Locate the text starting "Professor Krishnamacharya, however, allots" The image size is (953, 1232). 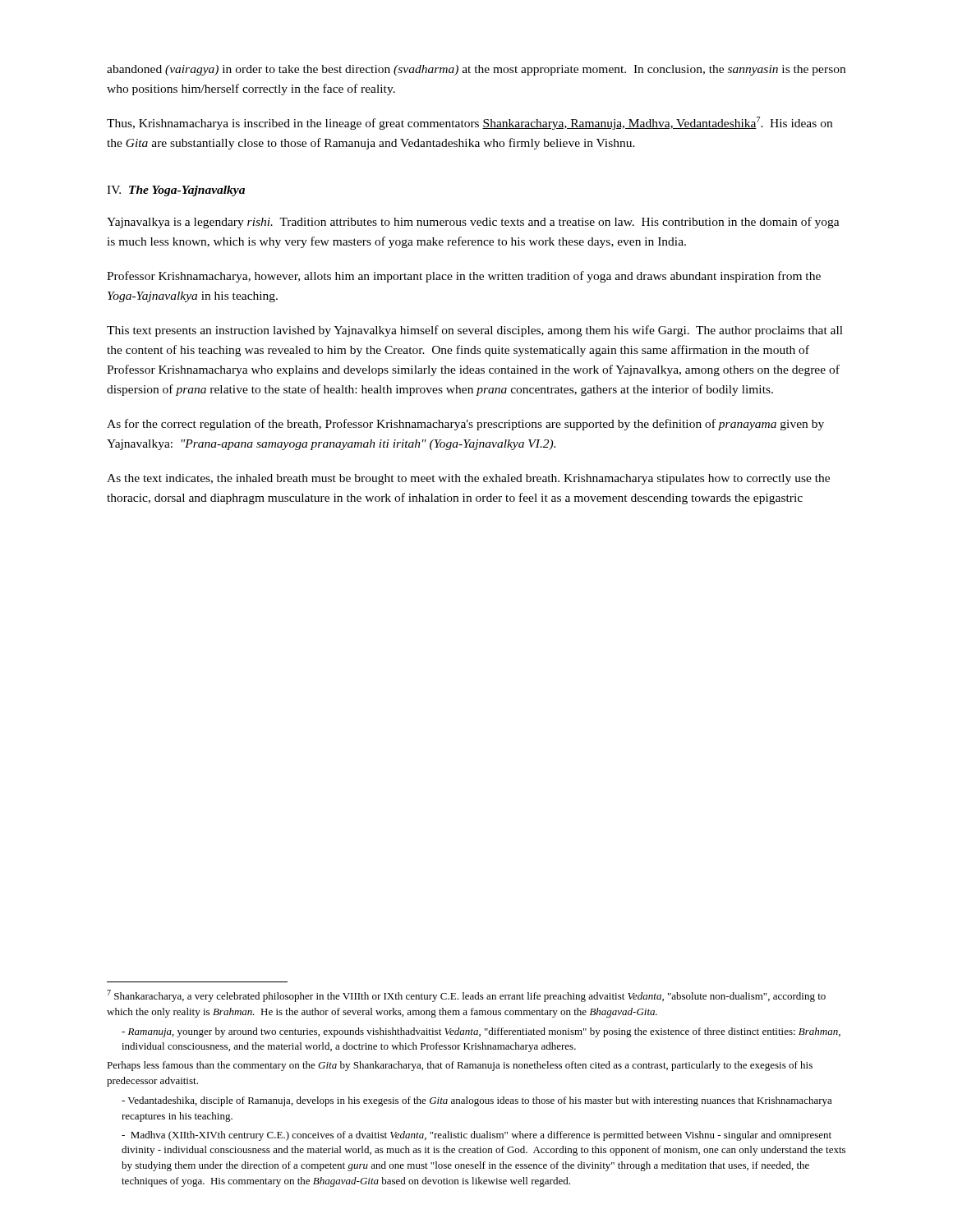coord(464,286)
